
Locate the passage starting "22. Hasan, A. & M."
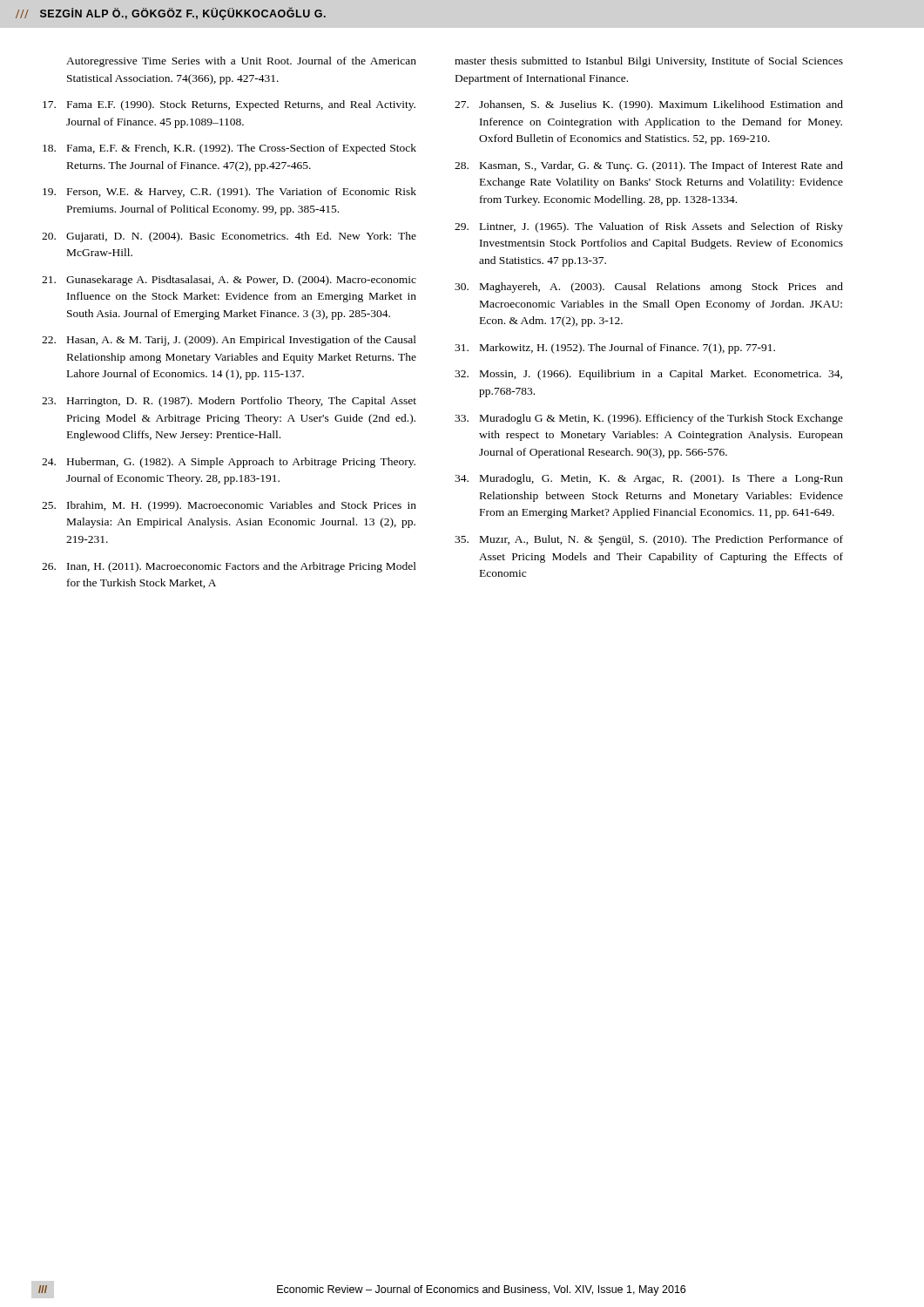(229, 357)
